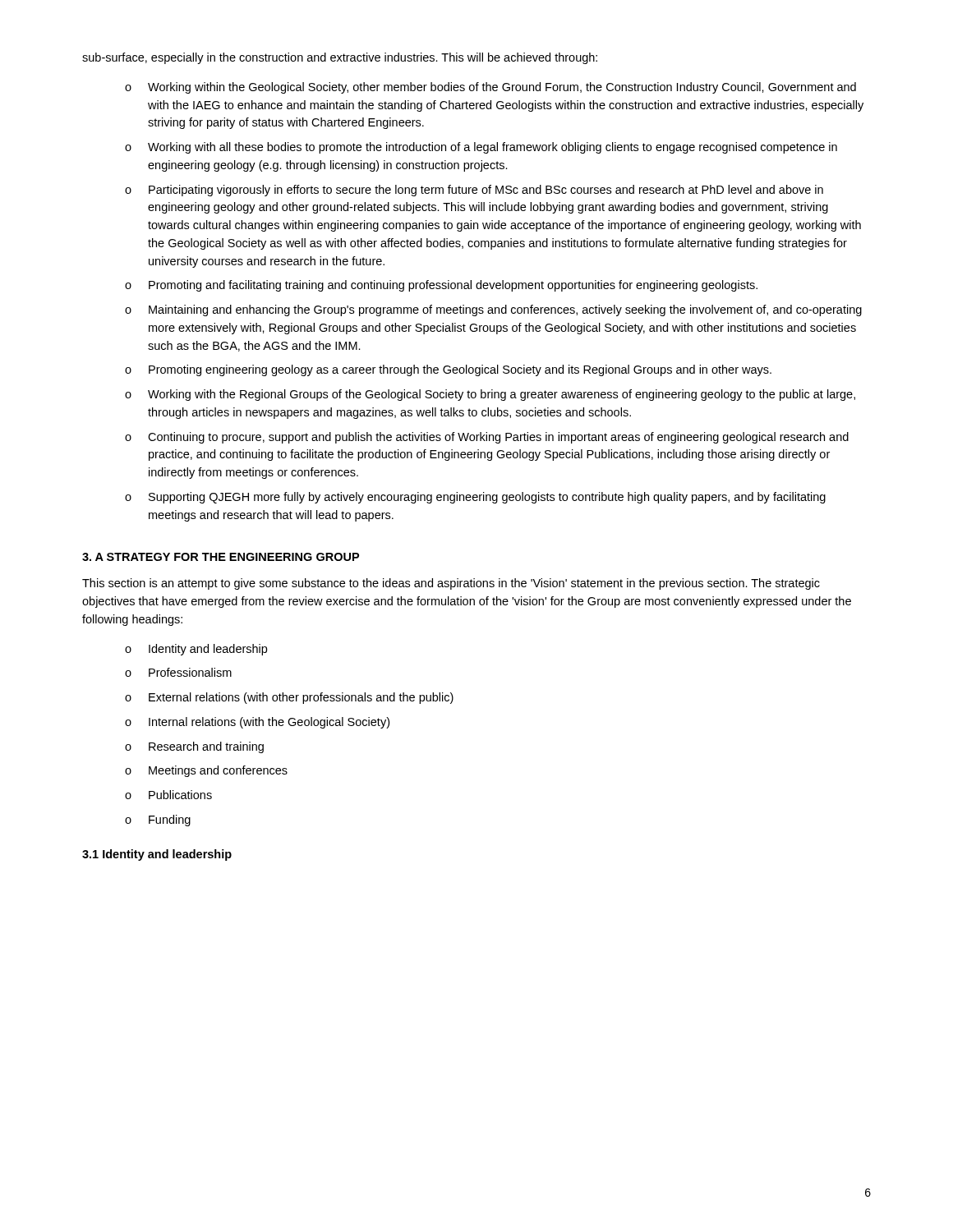Click on the text starting "o Continuing to procure, support and"
This screenshot has height=1232, width=953.
pos(476,455)
